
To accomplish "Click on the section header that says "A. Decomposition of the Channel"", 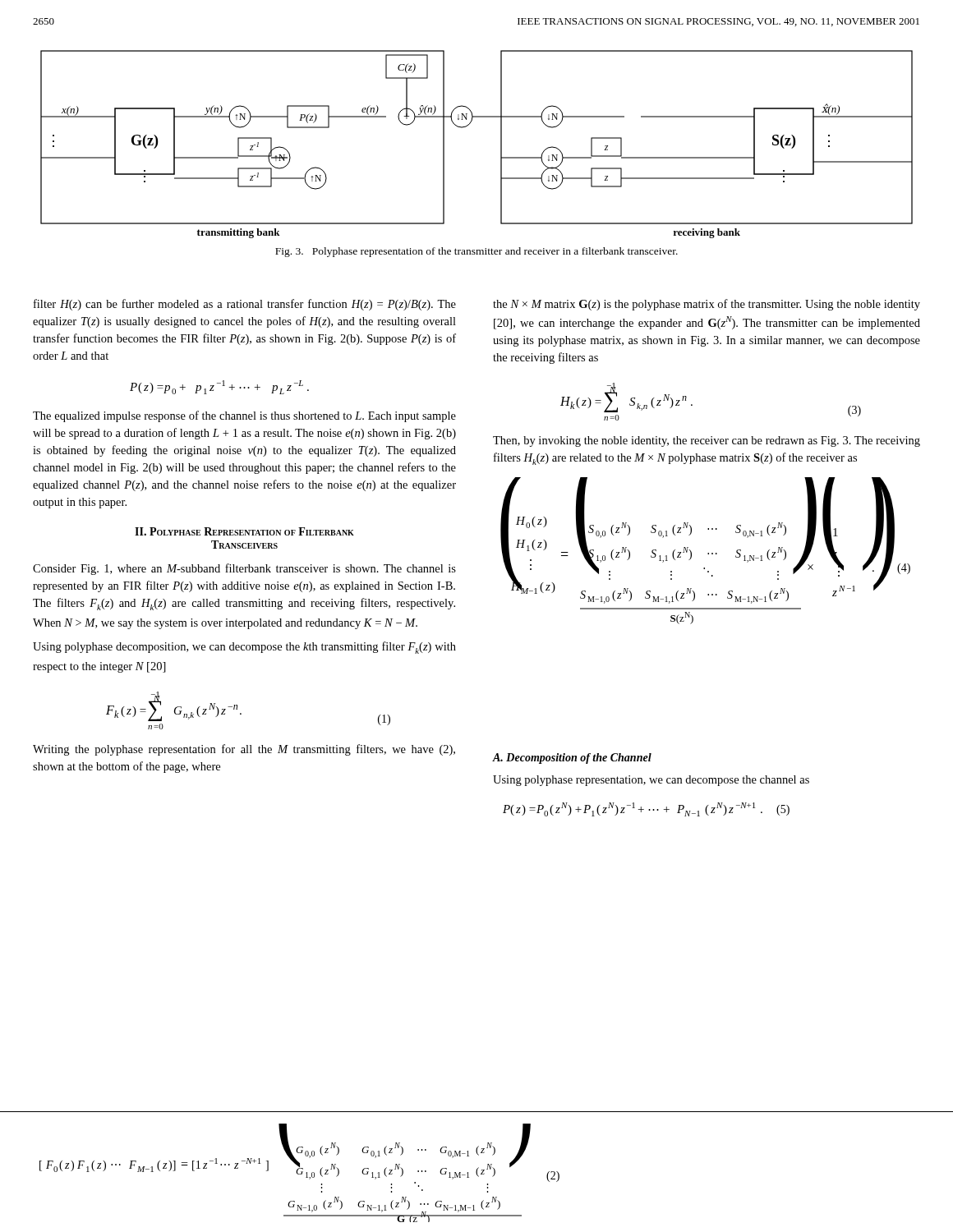I will coord(572,757).
